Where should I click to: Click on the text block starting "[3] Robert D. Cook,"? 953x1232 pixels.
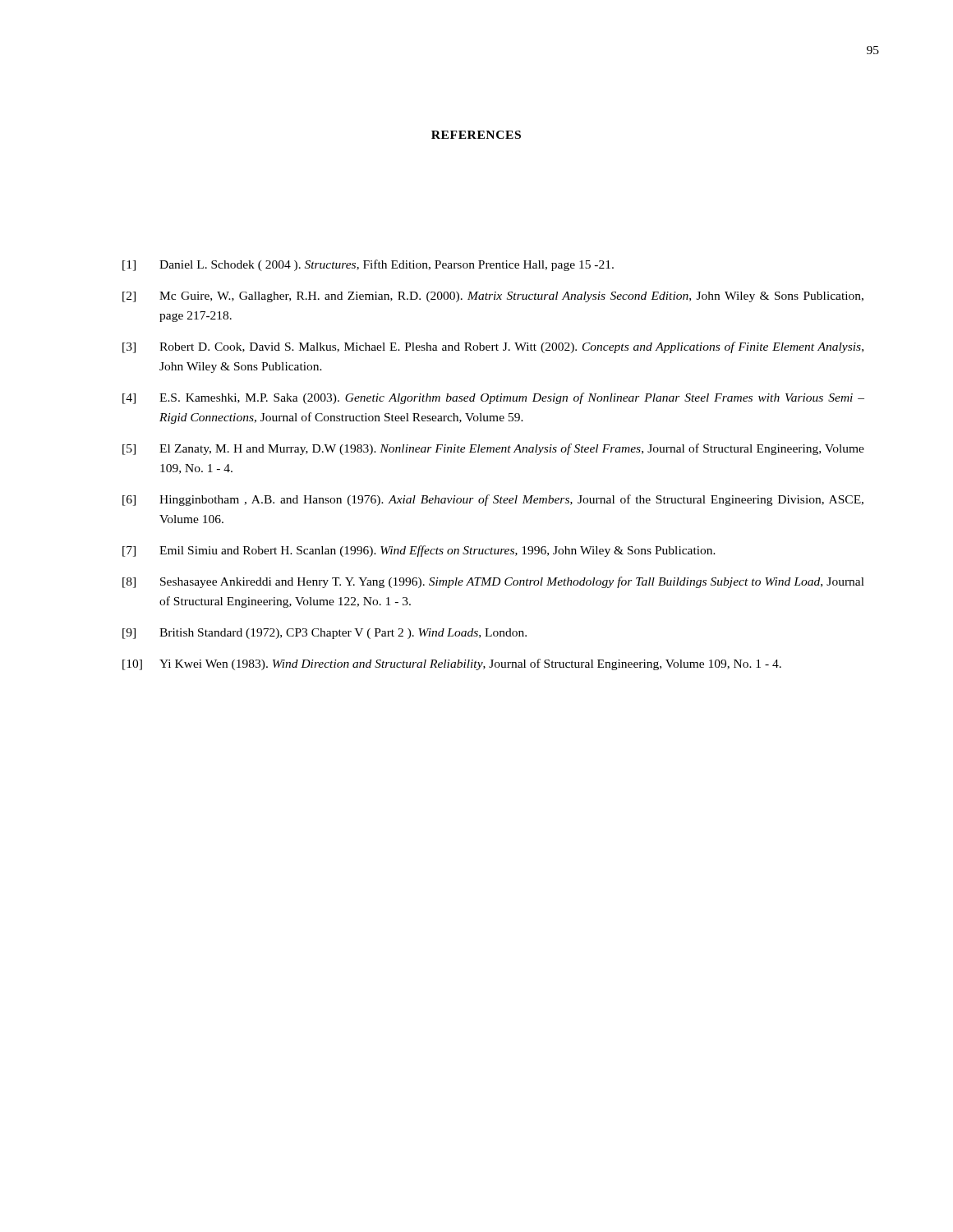tap(493, 357)
